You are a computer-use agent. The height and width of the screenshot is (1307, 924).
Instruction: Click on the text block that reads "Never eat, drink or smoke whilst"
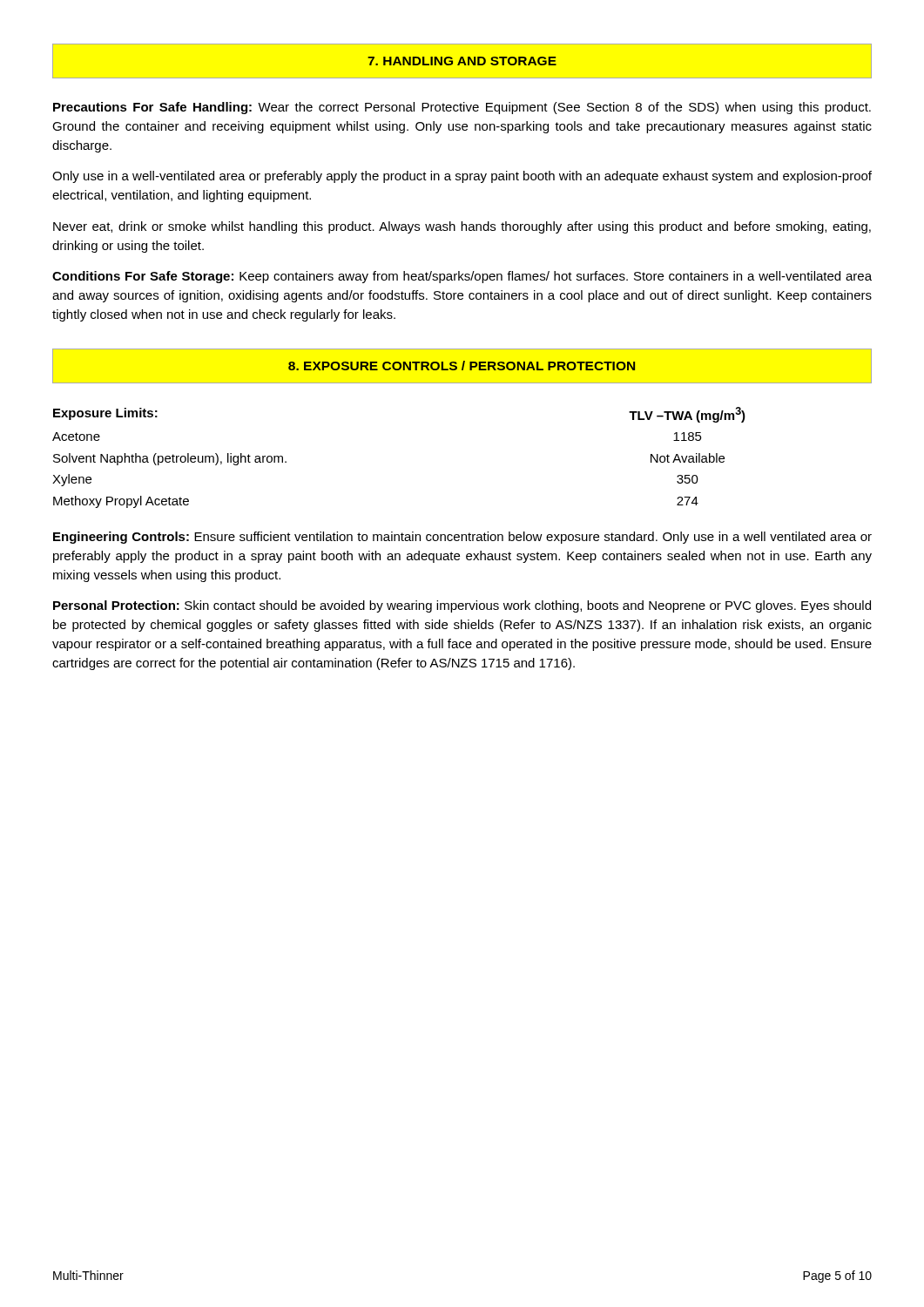462,235
